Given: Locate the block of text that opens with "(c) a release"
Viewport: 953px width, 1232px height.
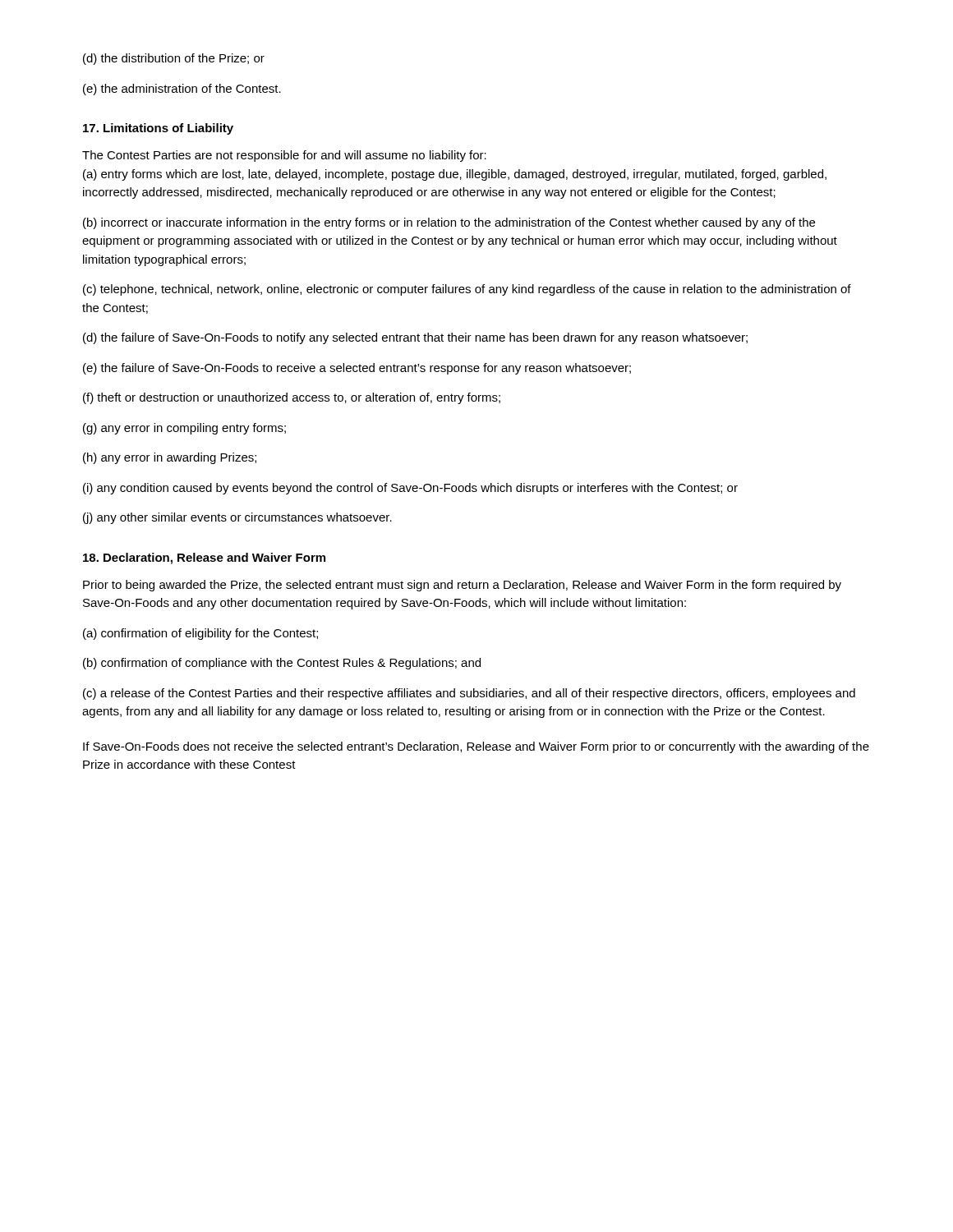Looking at the screenshot, I should click(469, 702).
